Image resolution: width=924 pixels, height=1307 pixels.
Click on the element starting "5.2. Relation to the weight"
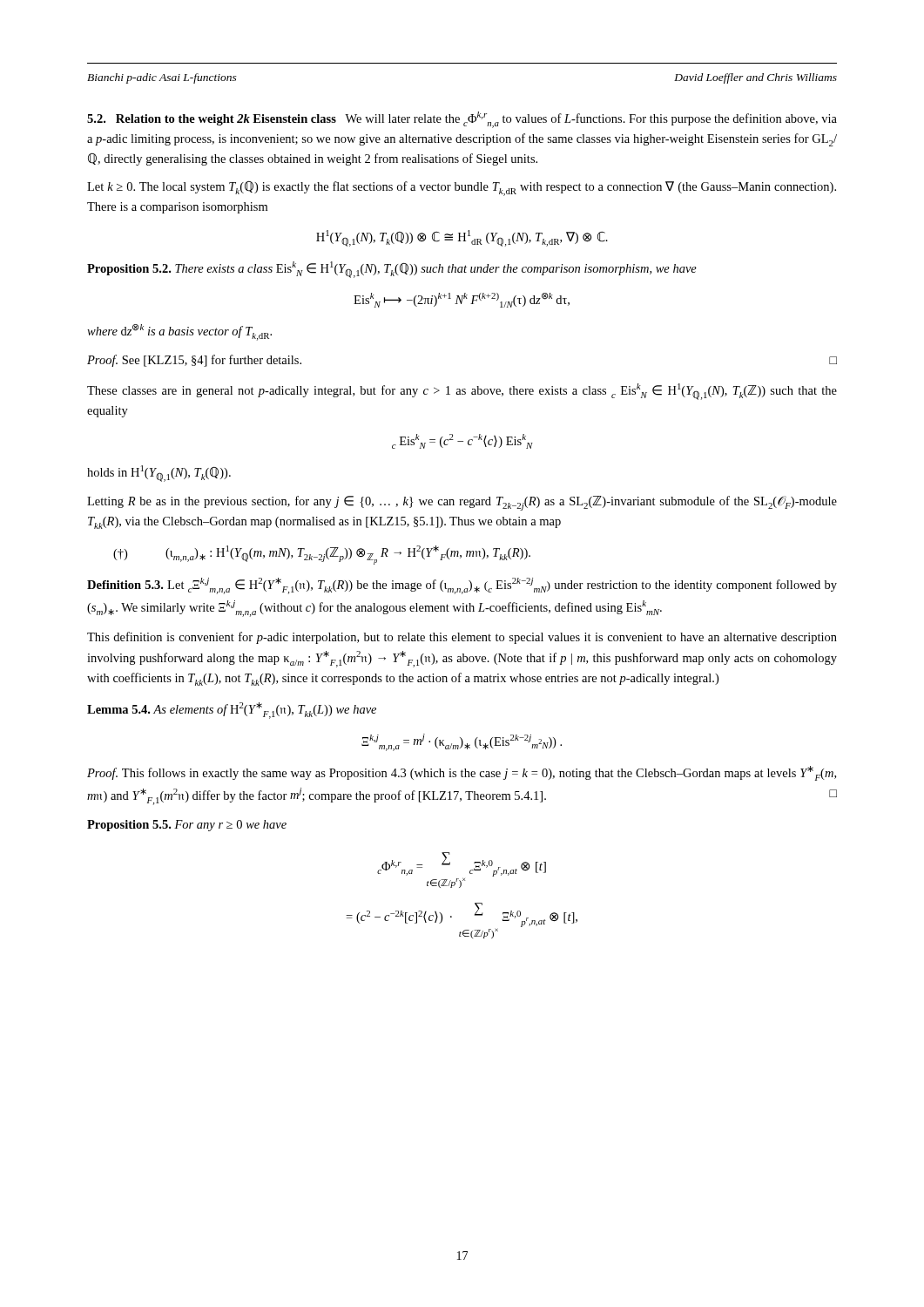tap(462, 138)
